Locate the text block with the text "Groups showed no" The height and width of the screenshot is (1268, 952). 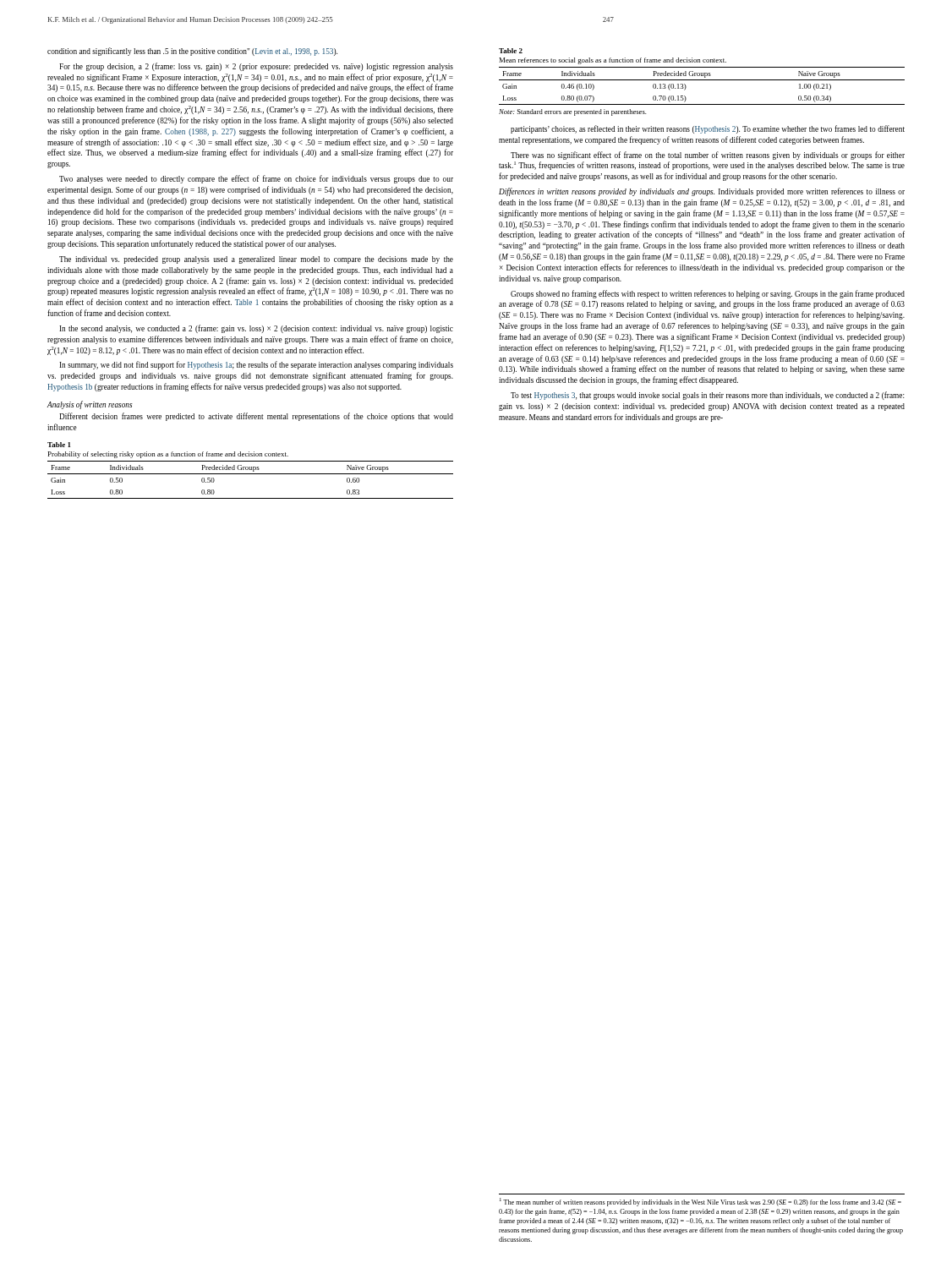click(x=702, y=337)
